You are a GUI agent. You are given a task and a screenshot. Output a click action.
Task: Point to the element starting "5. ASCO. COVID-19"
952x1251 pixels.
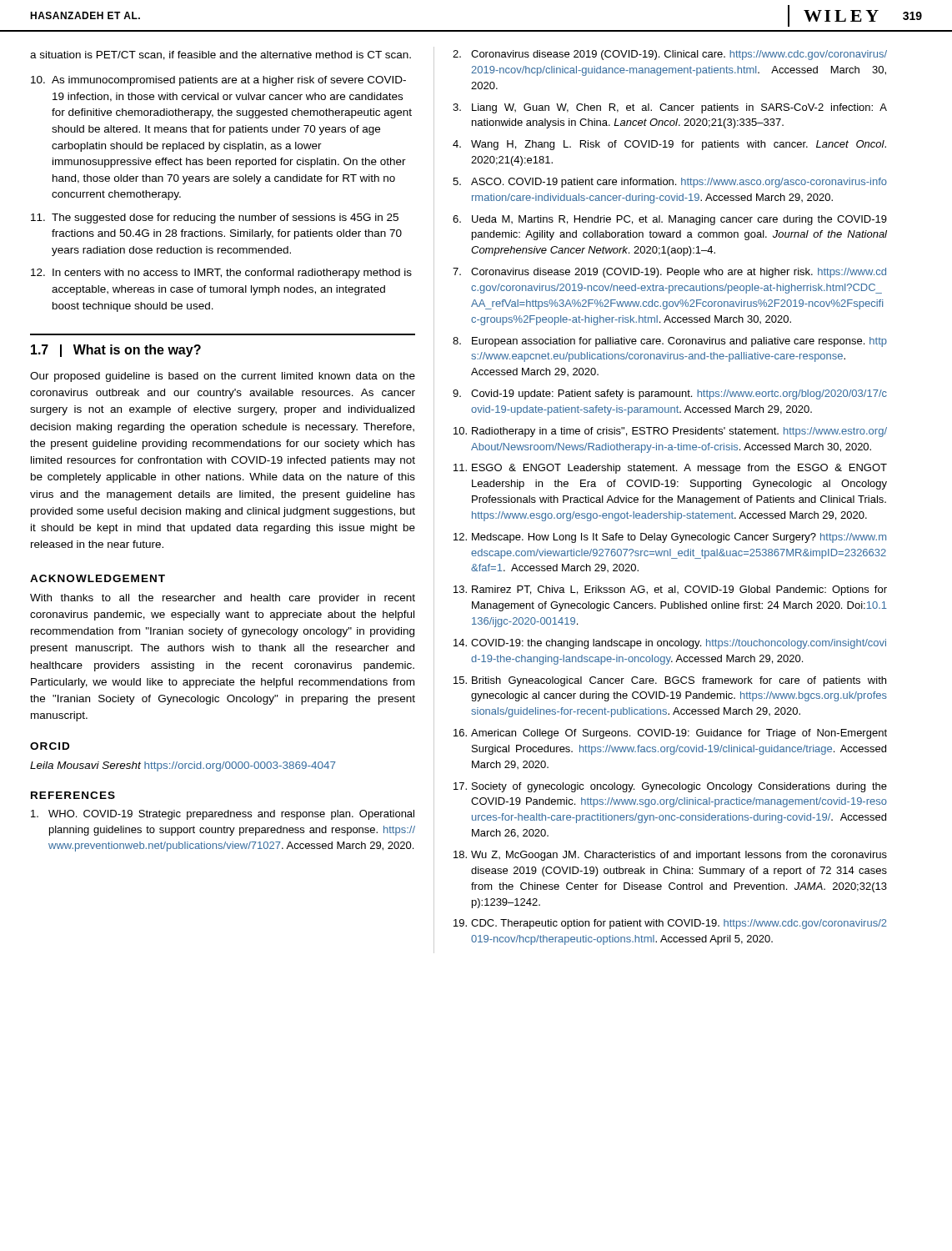[670, 190]
